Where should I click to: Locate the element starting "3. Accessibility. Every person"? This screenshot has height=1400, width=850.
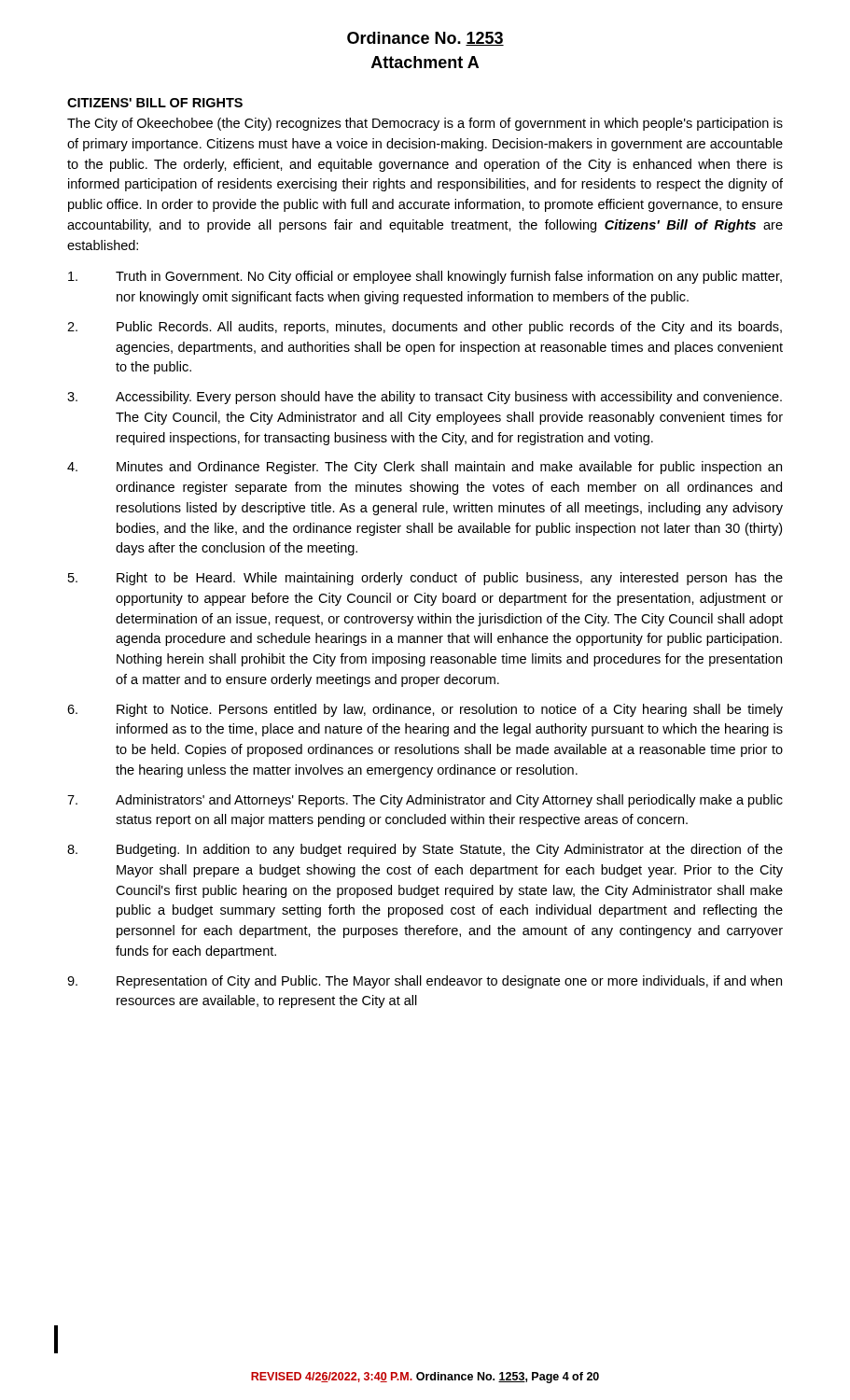tap(425, 418)
